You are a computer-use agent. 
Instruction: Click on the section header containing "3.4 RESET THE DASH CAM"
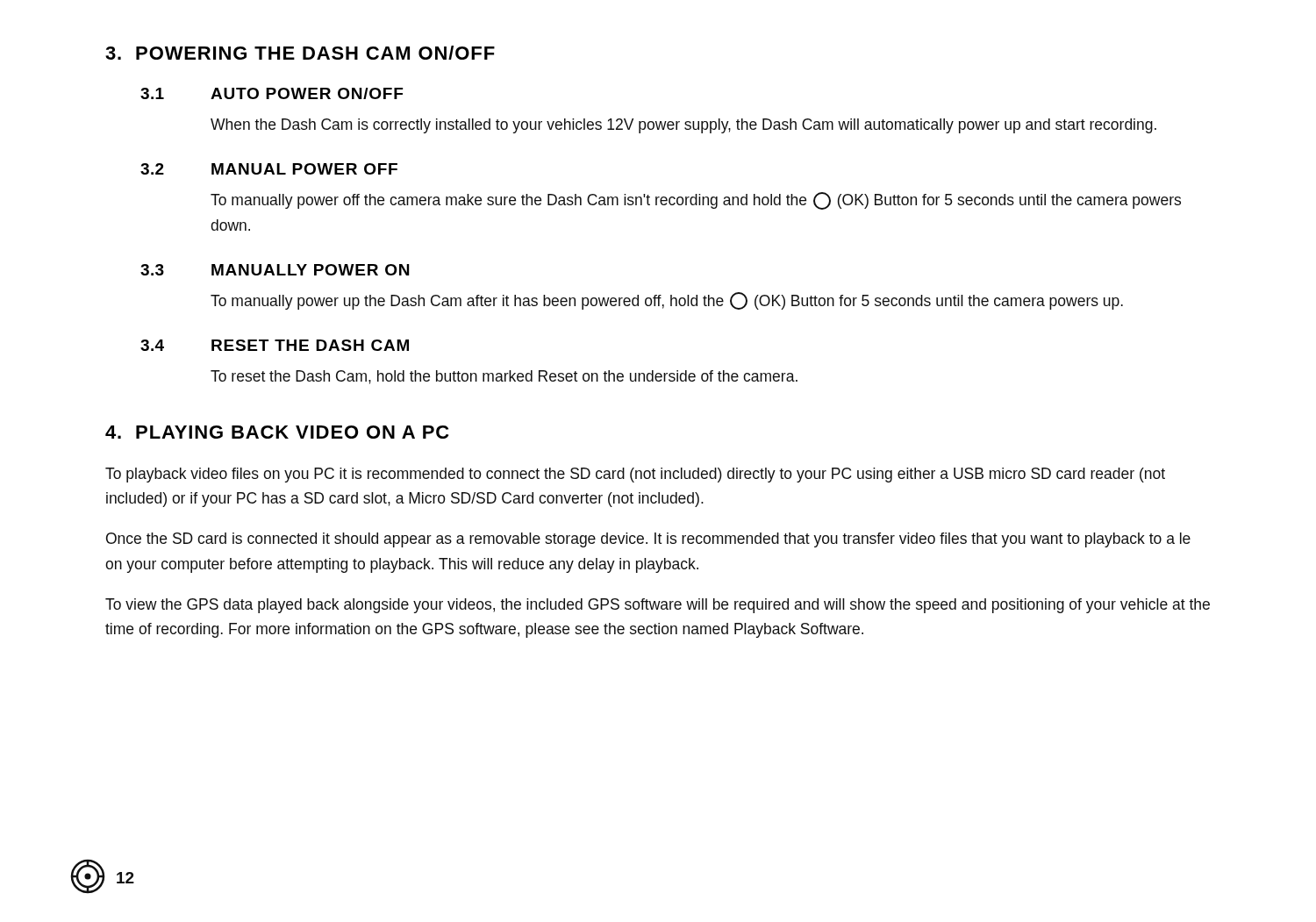coord(276,346)
